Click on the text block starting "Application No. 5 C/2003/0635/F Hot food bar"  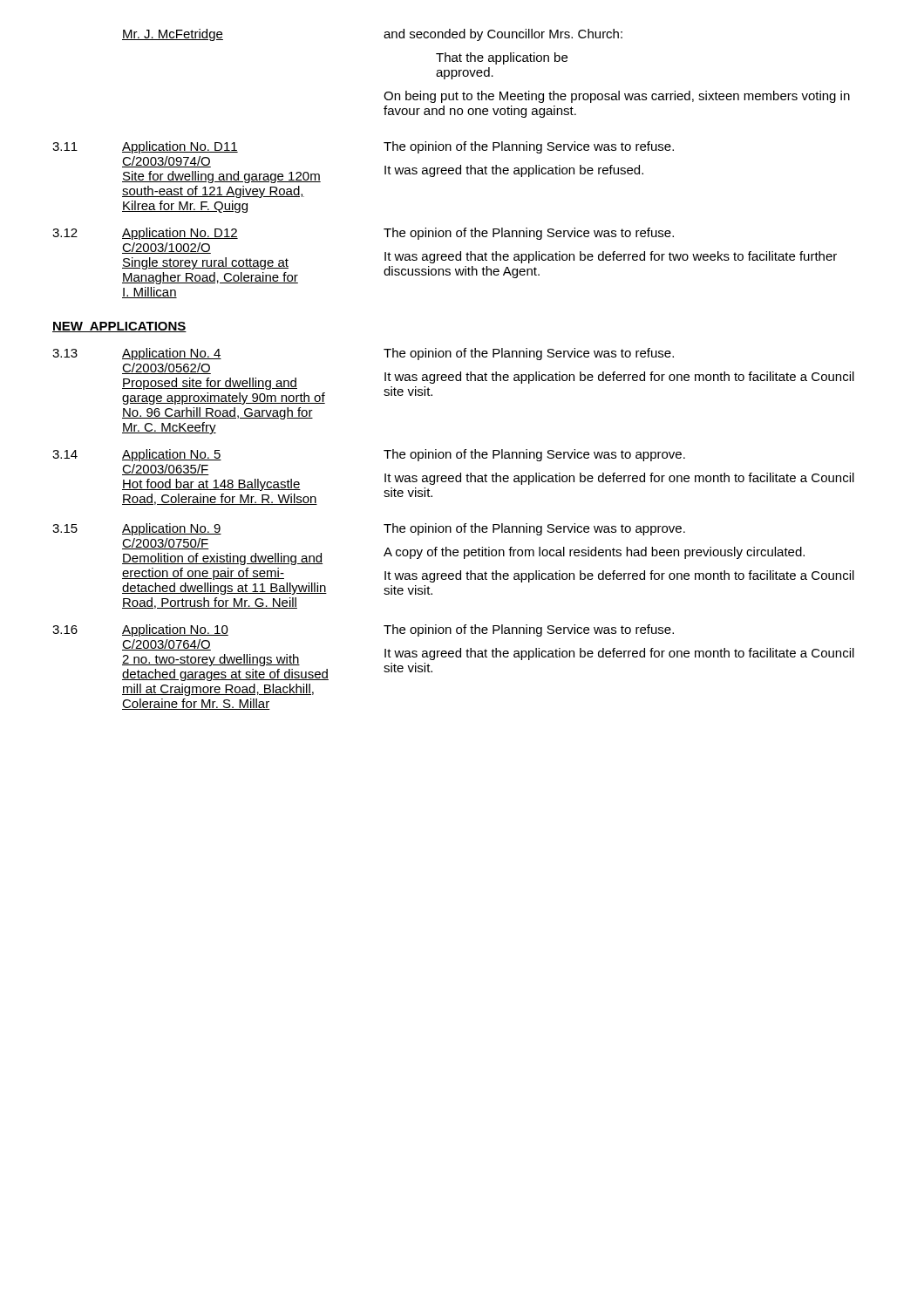coord(219,476)
